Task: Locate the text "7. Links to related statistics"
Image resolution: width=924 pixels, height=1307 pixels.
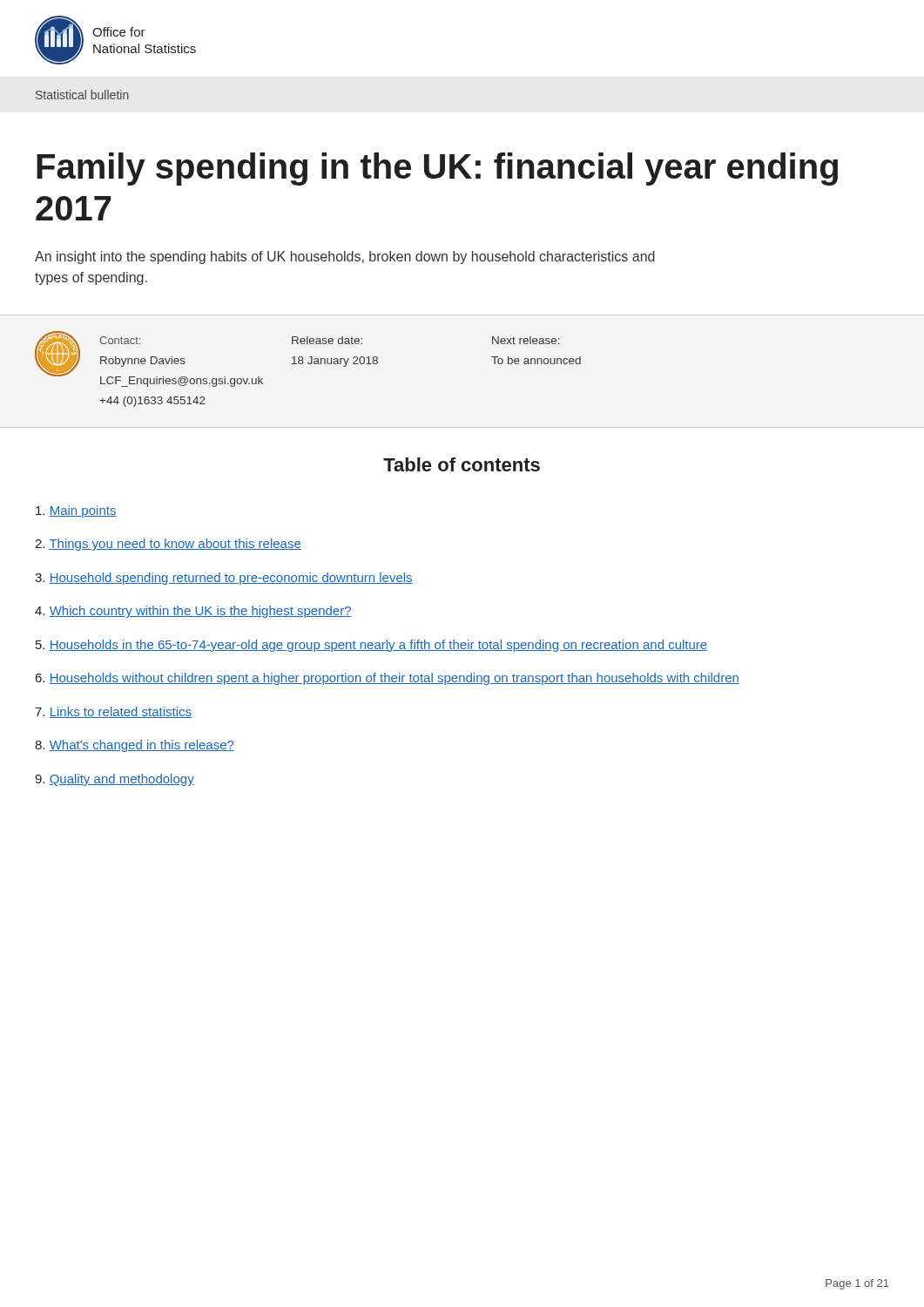Action: click(113, 711)
